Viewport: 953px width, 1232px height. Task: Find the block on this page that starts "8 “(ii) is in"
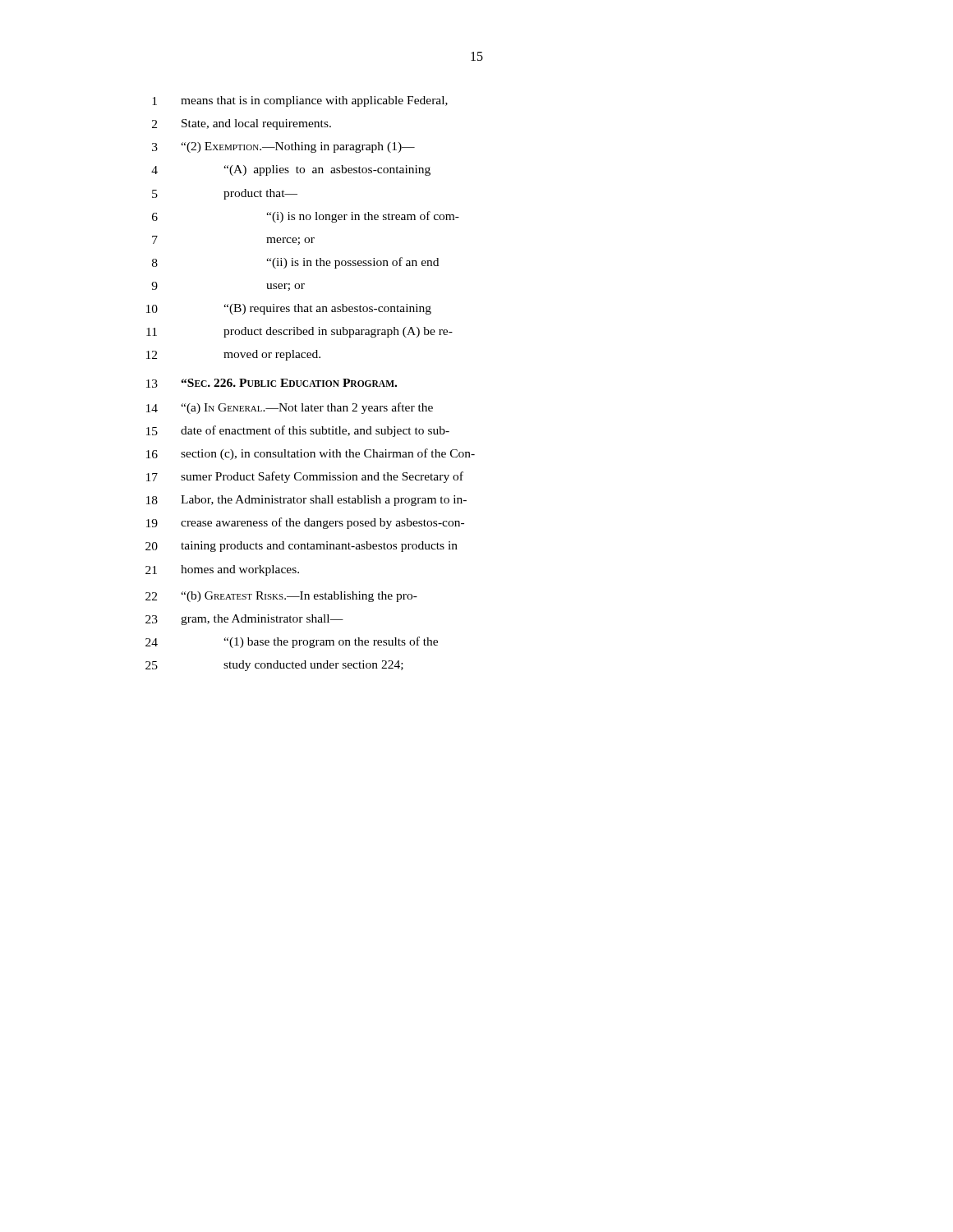295,263
